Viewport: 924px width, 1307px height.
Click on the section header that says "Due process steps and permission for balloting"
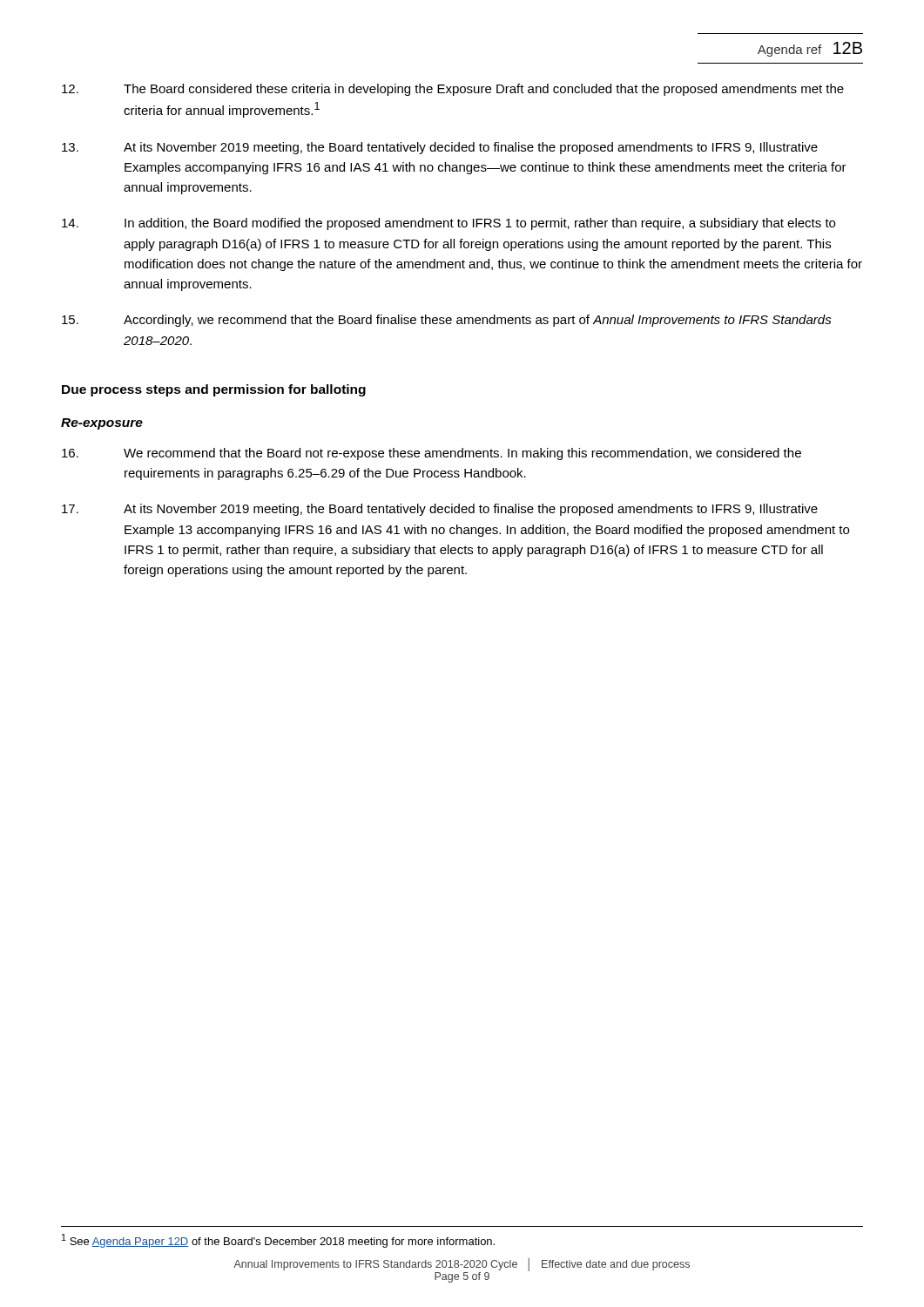pyautogui.click(x=214, y=389)
